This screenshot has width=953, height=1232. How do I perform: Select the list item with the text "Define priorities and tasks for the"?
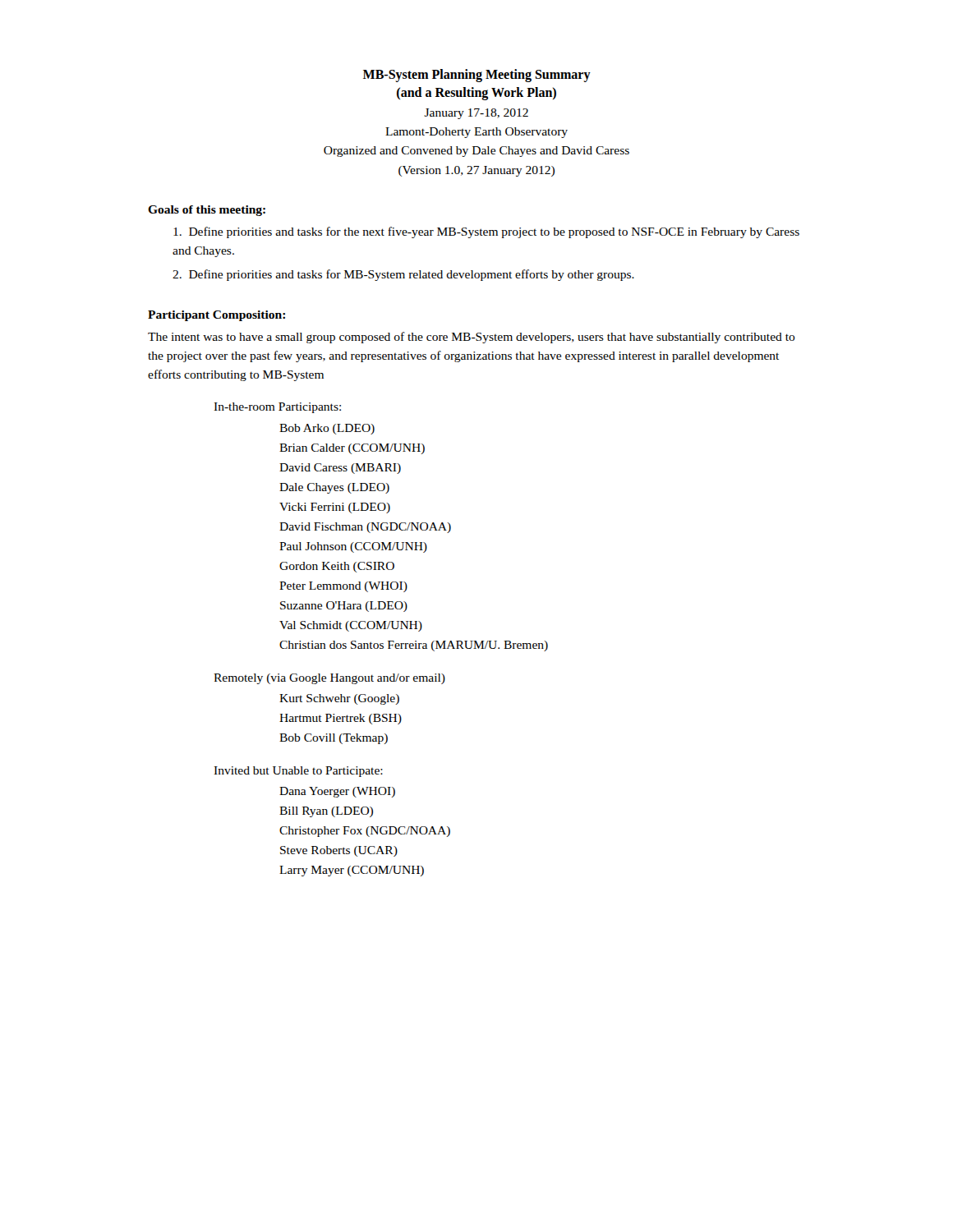click(x=486, y=241)
